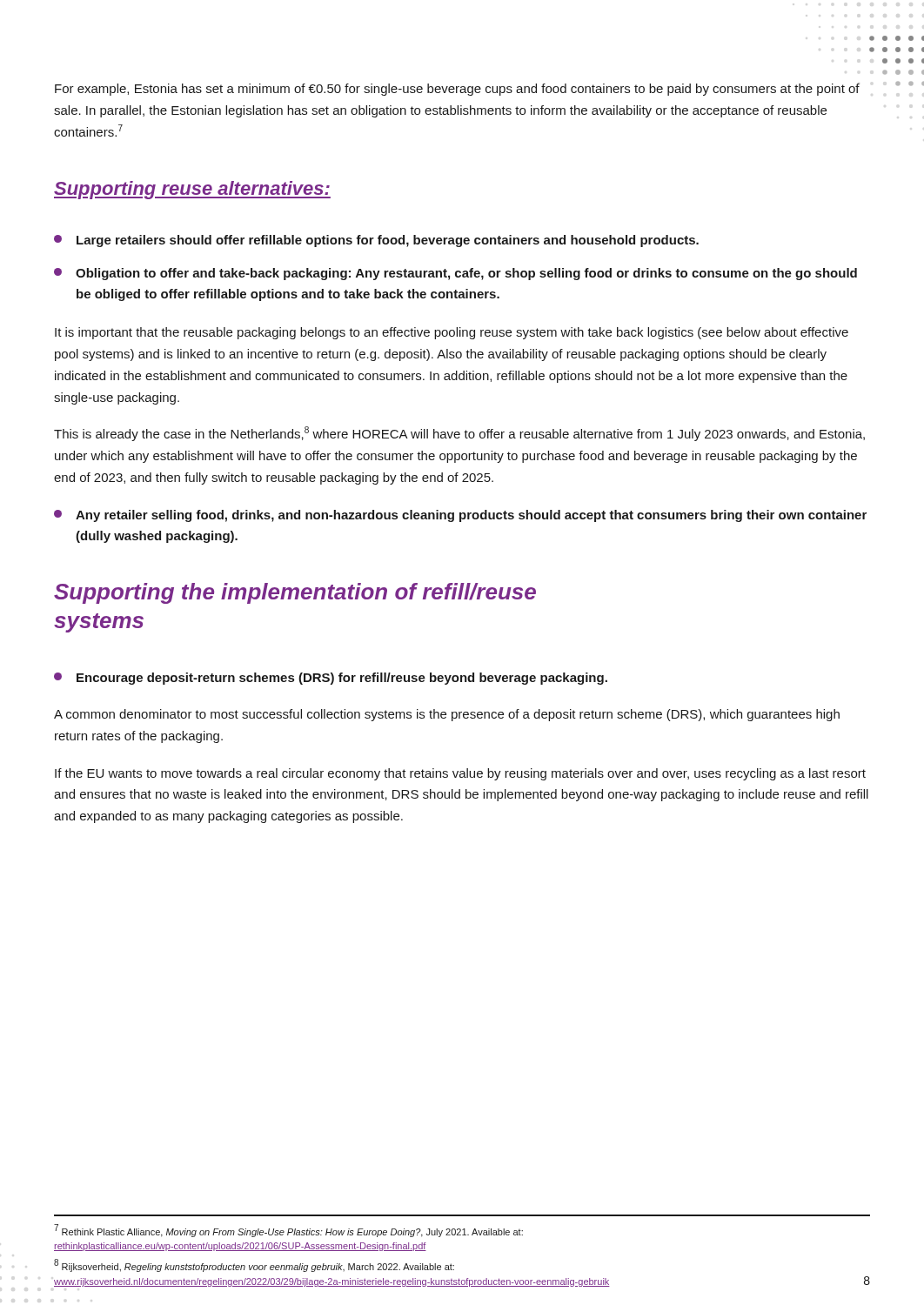924x1305 pixels.
Task: Where is the passage that starts "Encourage deposit-return schemes"?
Action: click(x=331, y=678)
